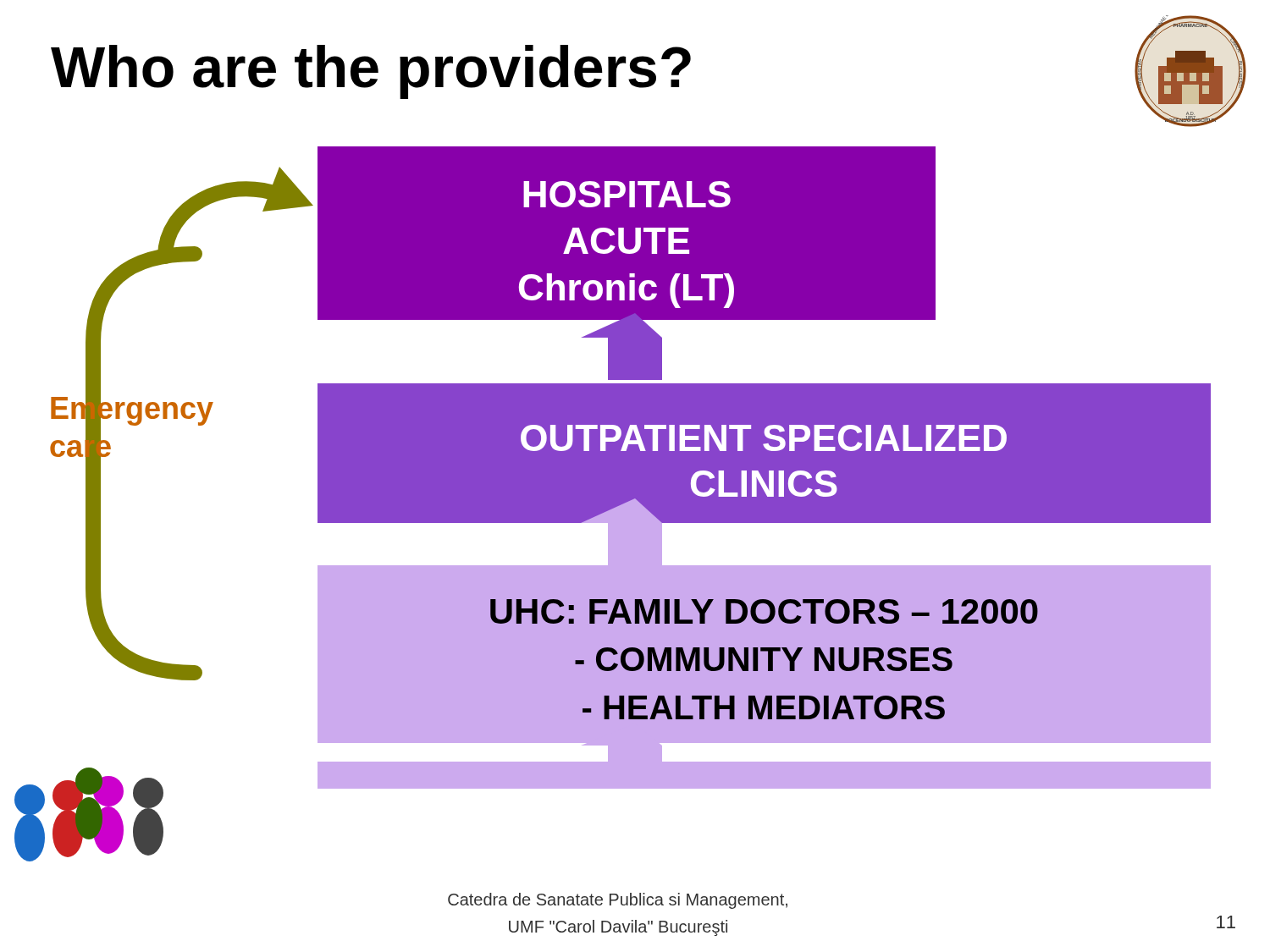Locate the text "Who are the providers?"
The width and height of the screenshot is (1270, 952).
pyautogui.click(x=372, y=67)
